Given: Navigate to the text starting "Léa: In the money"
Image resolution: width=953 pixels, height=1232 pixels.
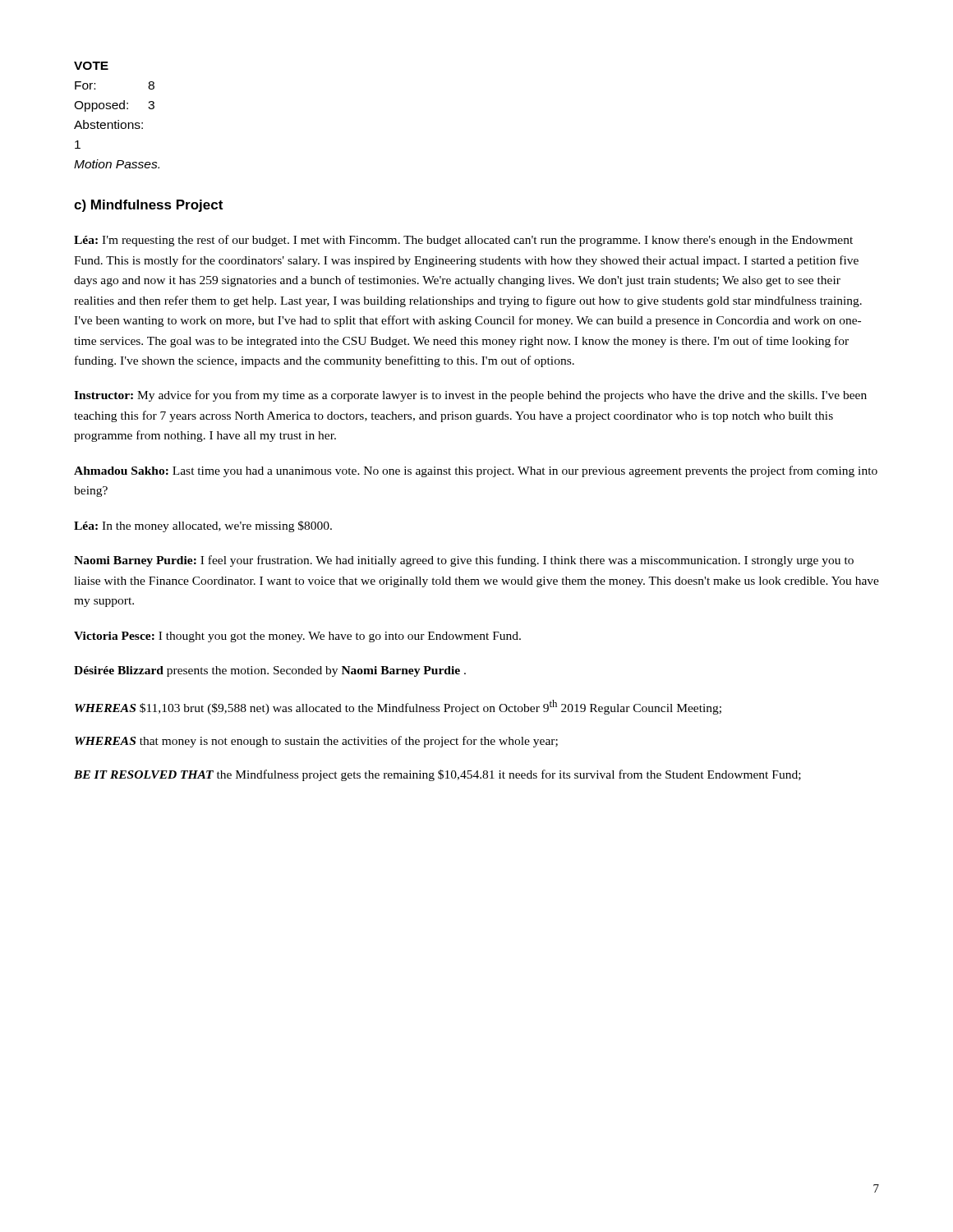Looking at the screenshot, I should [x=203, y=525].
